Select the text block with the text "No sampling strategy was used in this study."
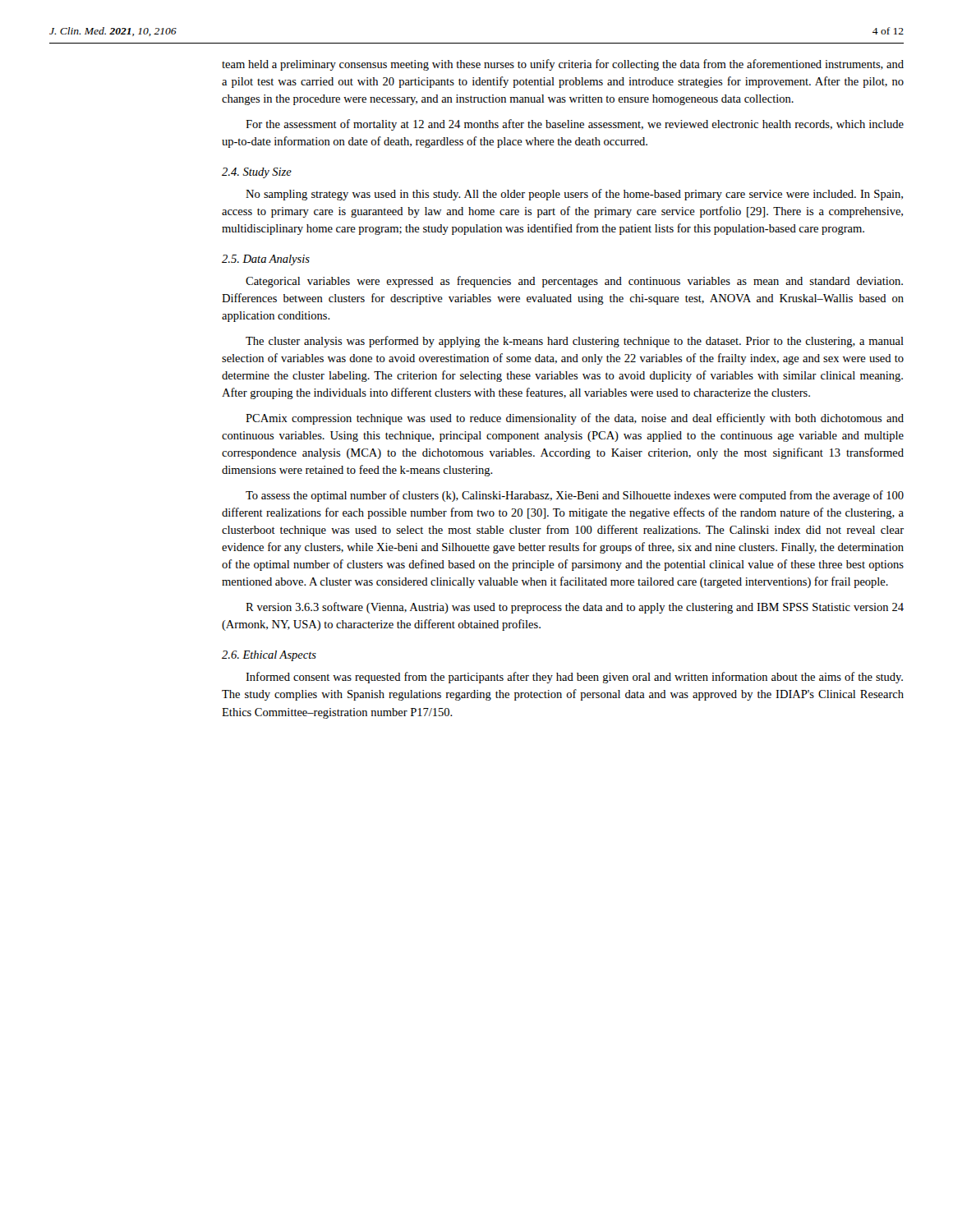Viewport: 953px width, 1232px height. pyautogui.click(x=563, y=211)
